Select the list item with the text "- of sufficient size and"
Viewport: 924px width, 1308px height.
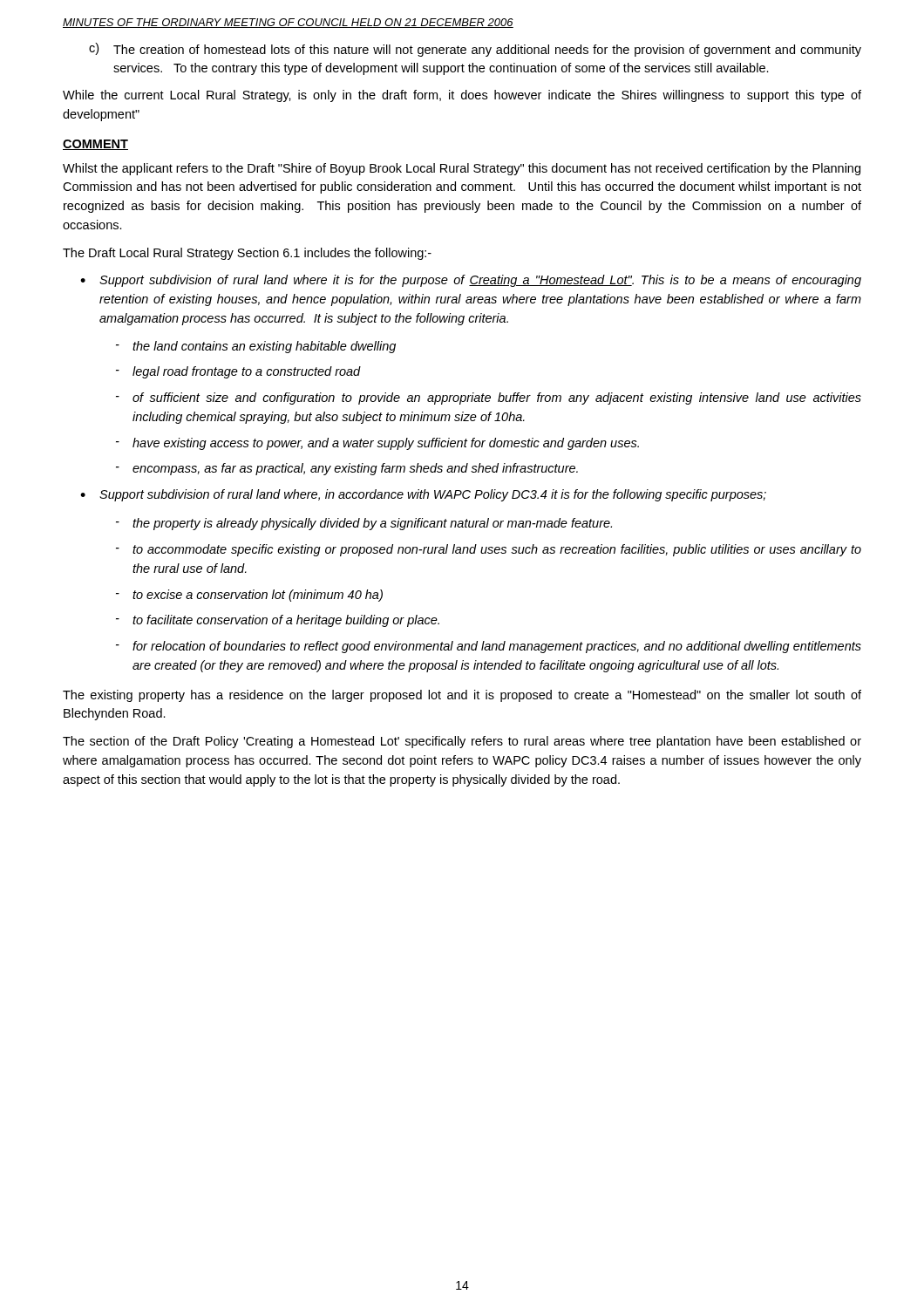488,408
